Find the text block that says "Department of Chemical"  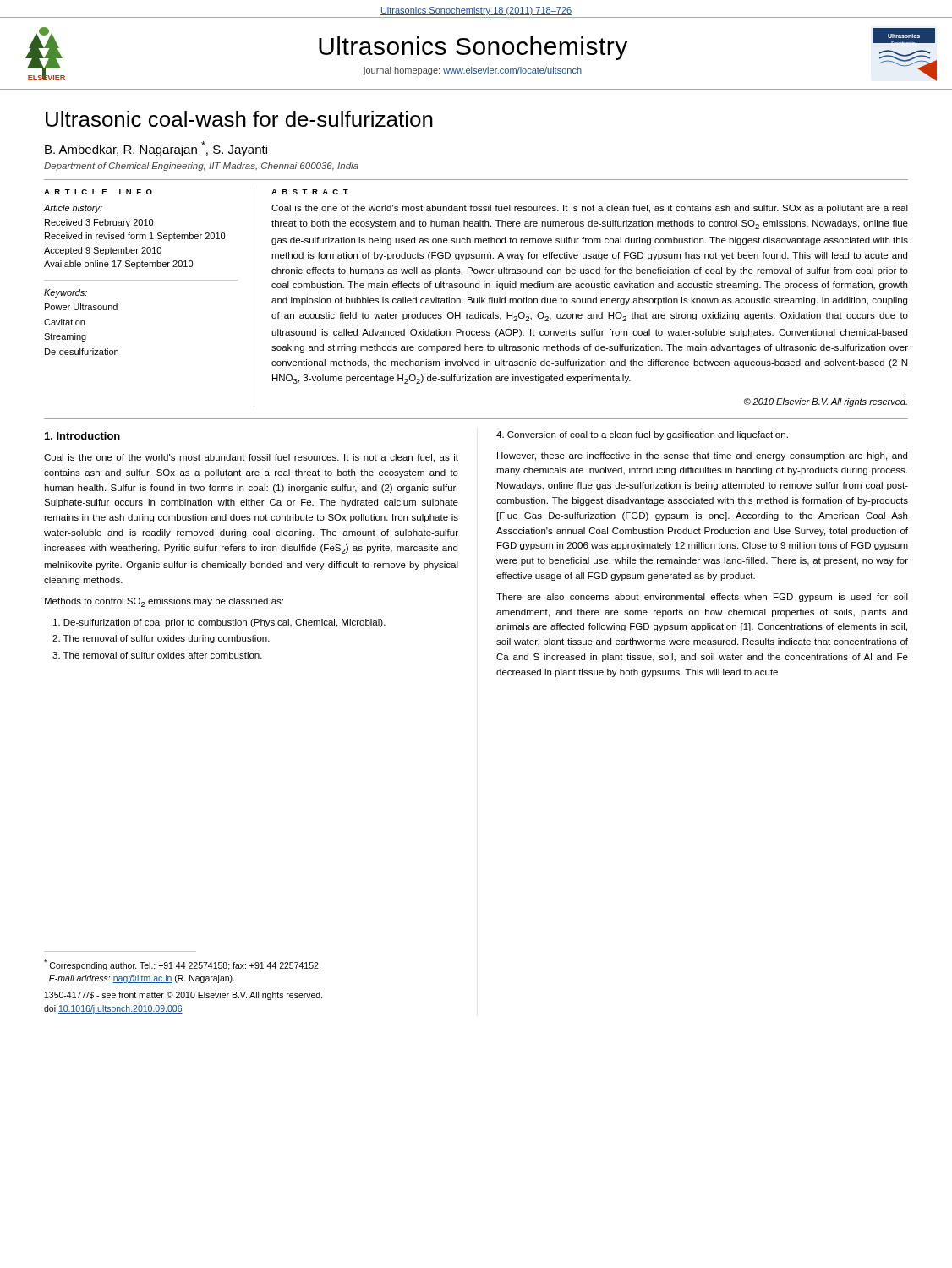click(x=201, y=166)
